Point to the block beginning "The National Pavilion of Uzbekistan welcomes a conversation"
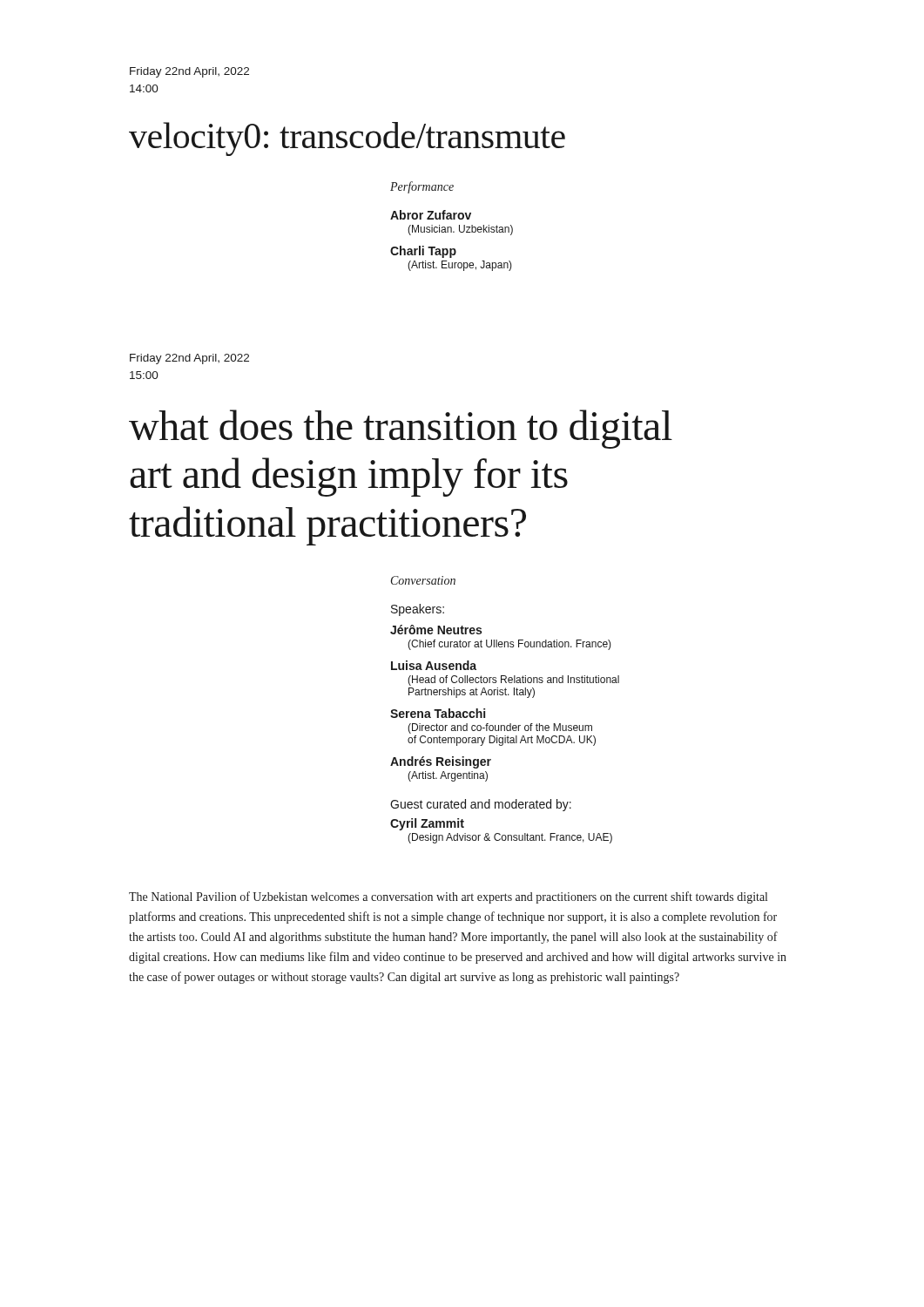The image size is (924, 1307). pos(458,937)
